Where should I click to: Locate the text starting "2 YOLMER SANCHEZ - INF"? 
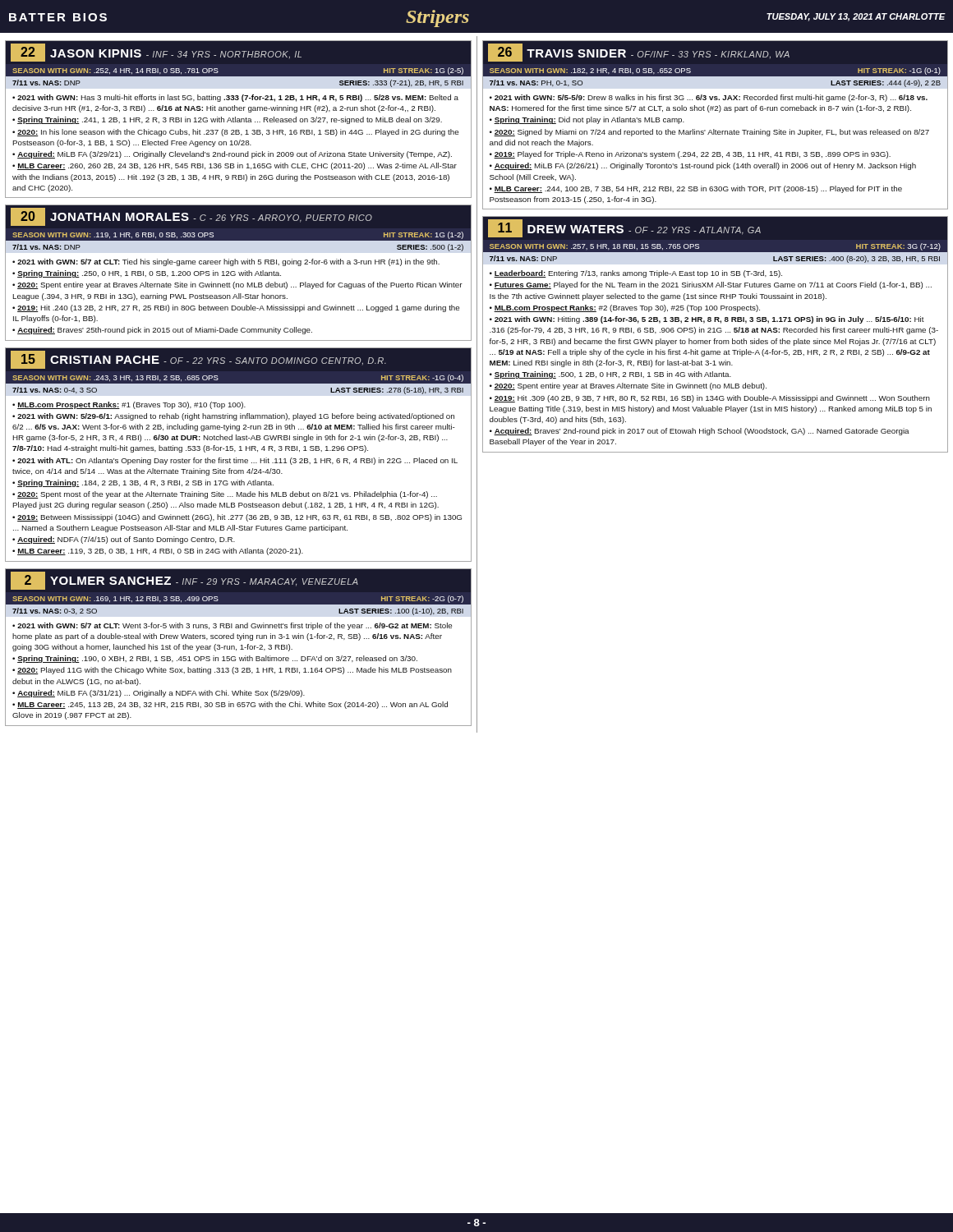tap(238, 647)
